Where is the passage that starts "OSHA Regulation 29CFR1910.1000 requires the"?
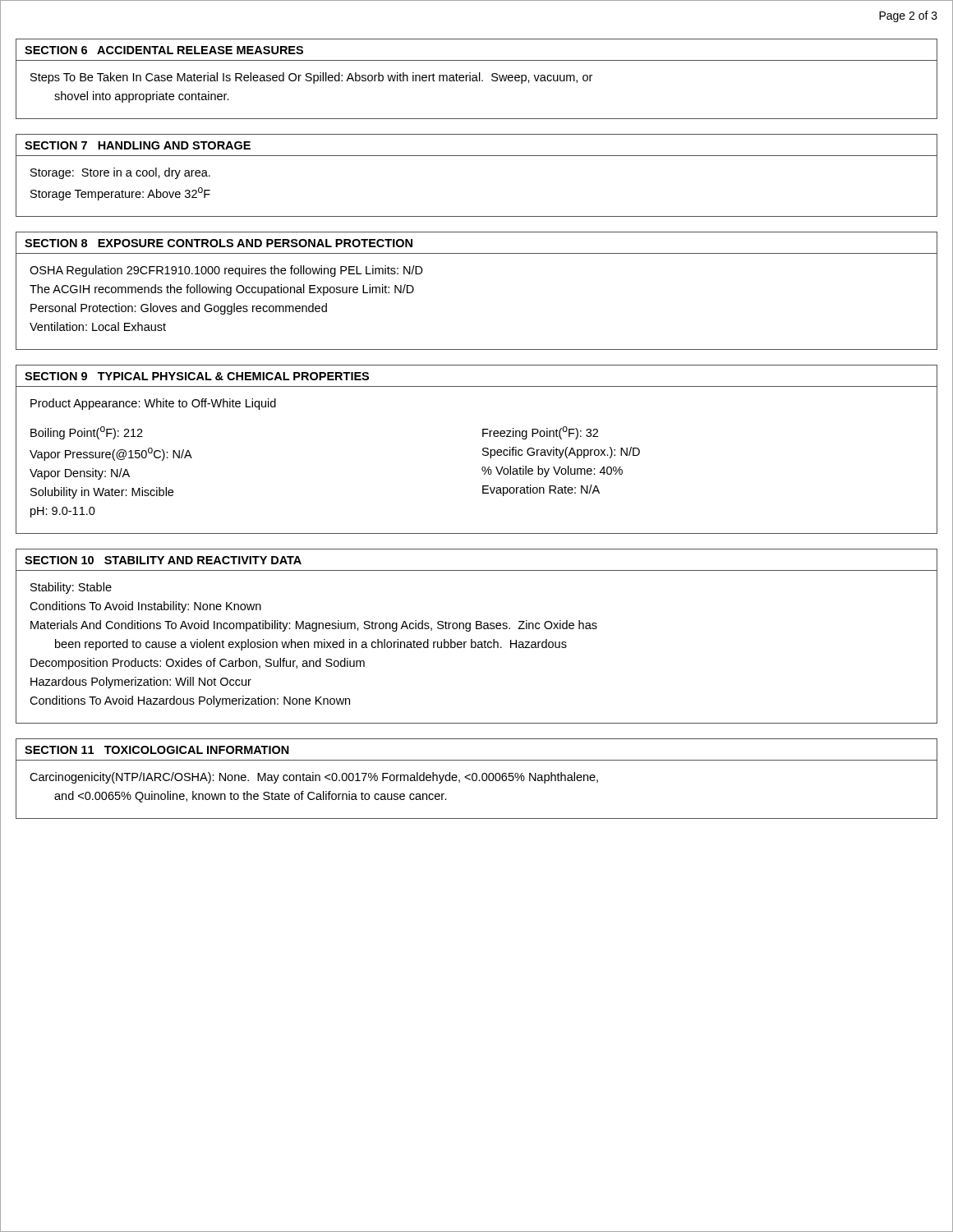This screenshot has height=1232, width=953. coord(226,271)
